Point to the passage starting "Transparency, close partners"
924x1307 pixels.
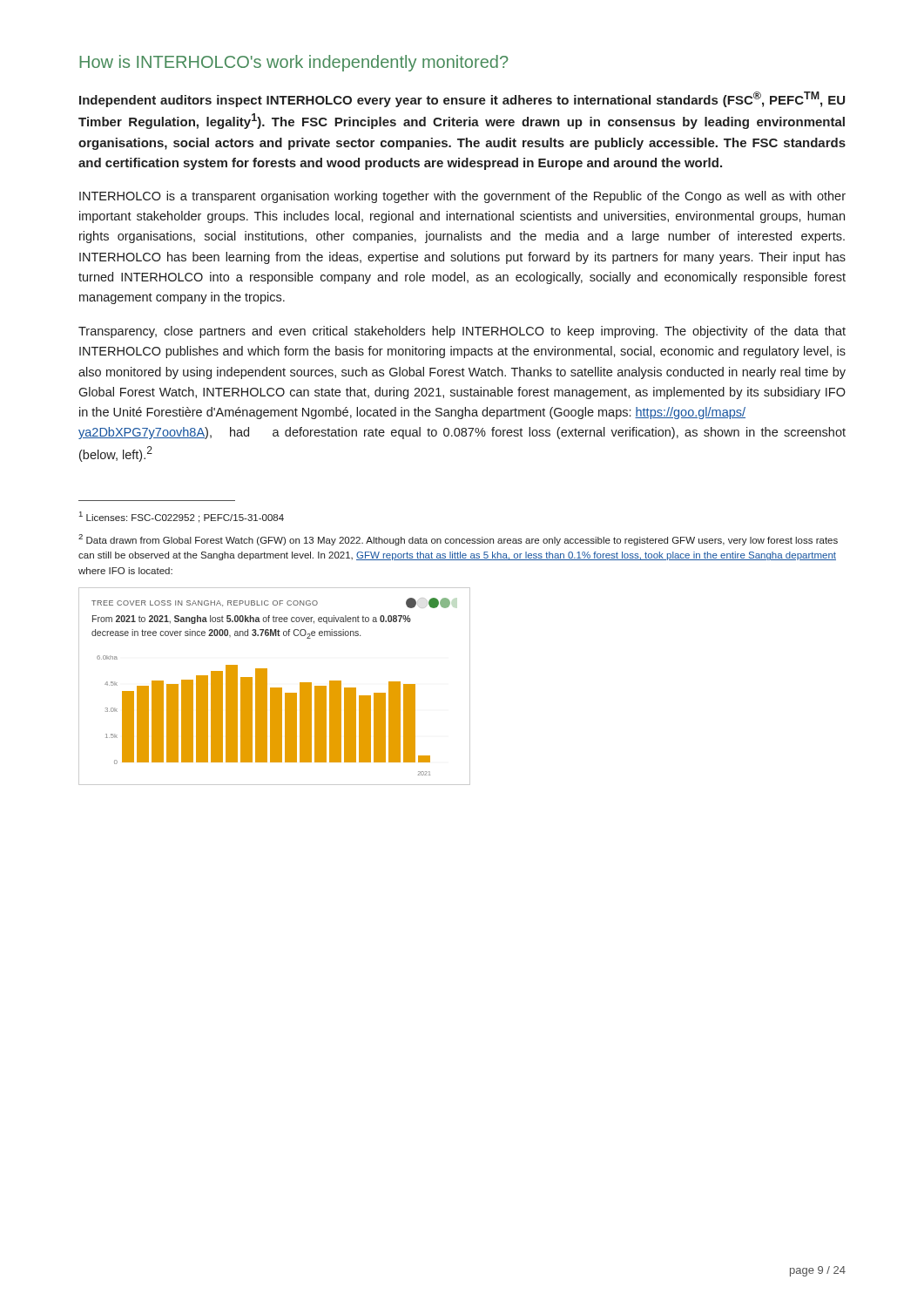[x=462, y=393]
